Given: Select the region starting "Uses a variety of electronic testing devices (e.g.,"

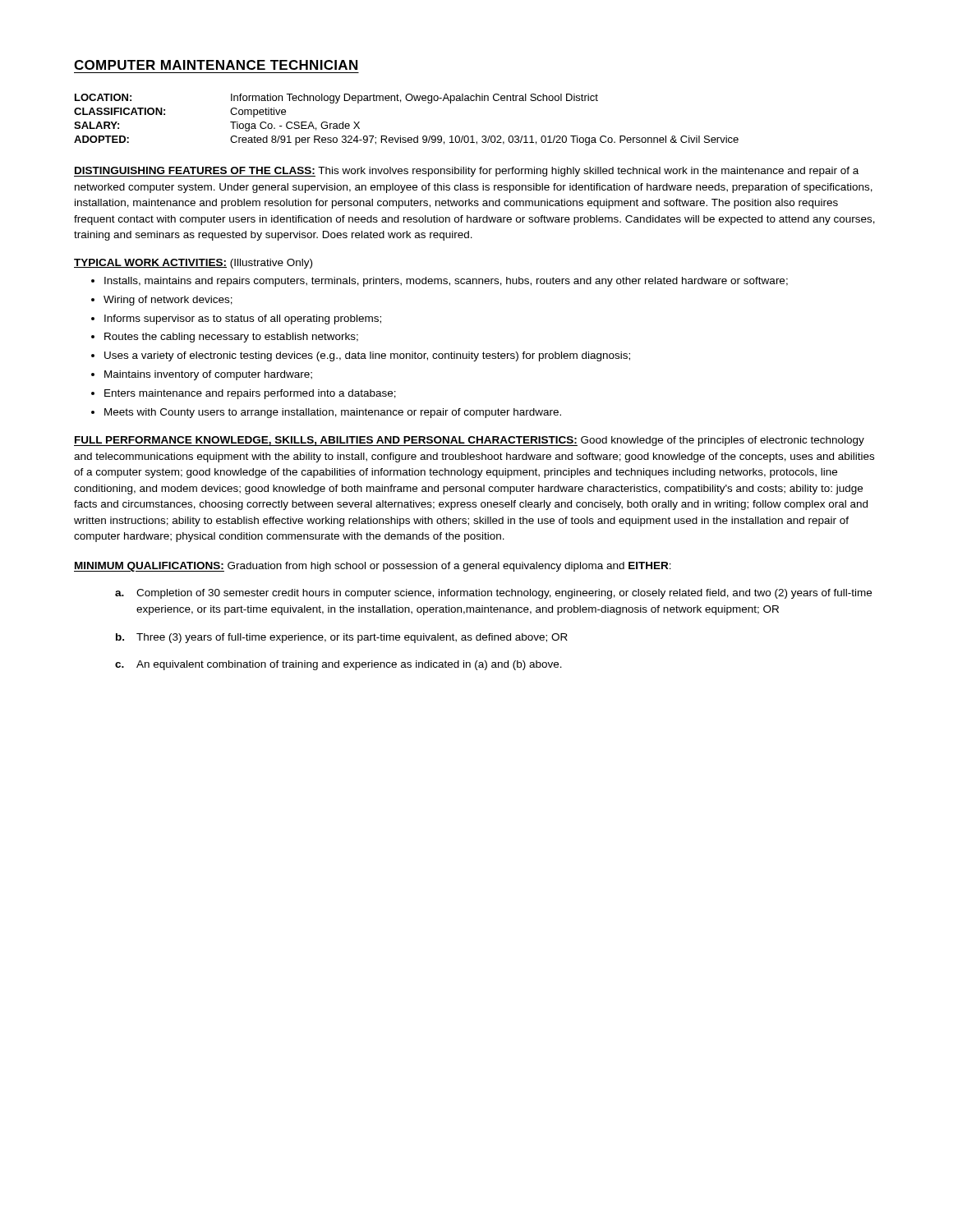Looking at the screenshot, I should click(491, 356).
